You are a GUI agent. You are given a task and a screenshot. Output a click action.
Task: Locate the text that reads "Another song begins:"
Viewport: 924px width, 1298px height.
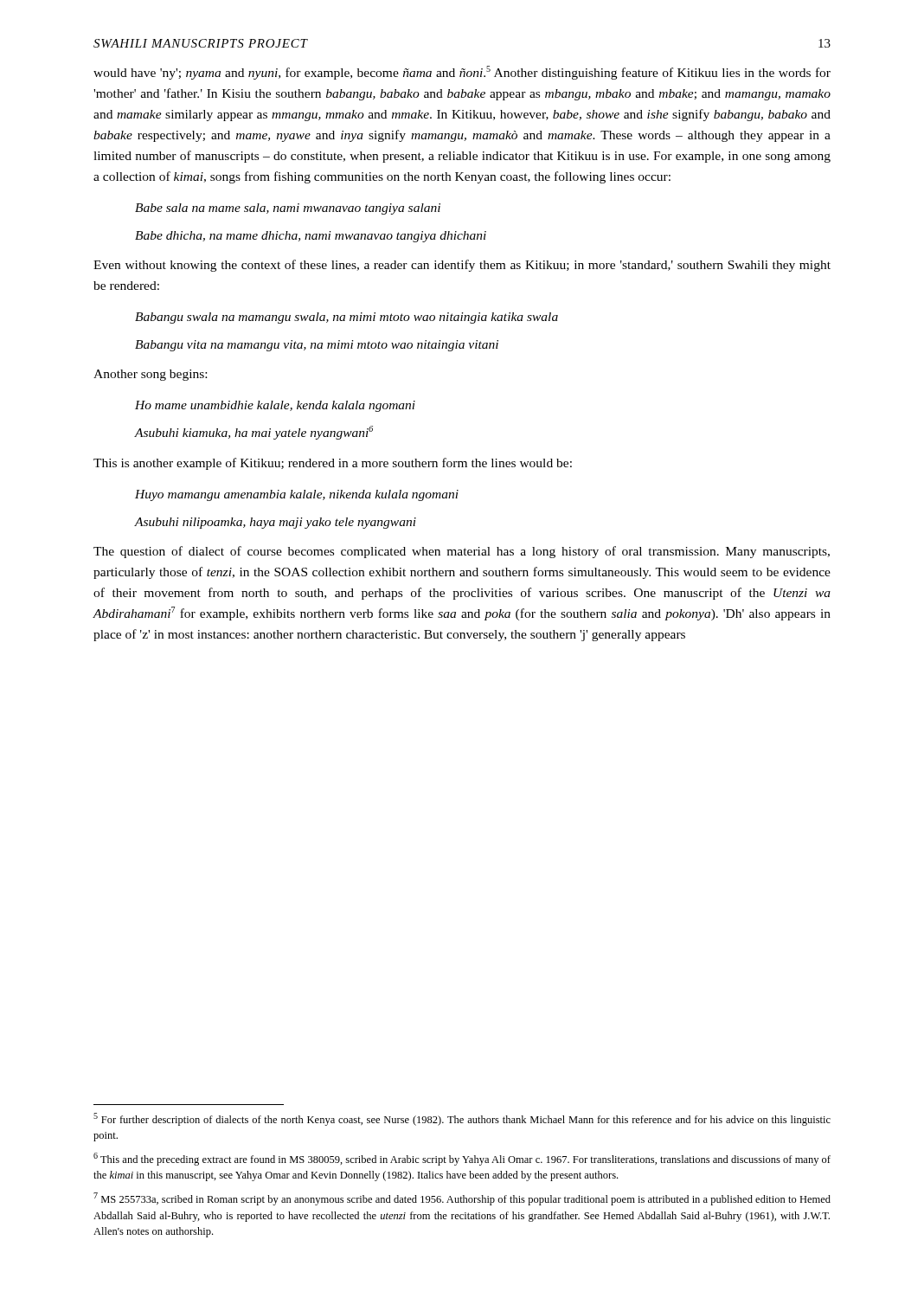click(150, 375)
